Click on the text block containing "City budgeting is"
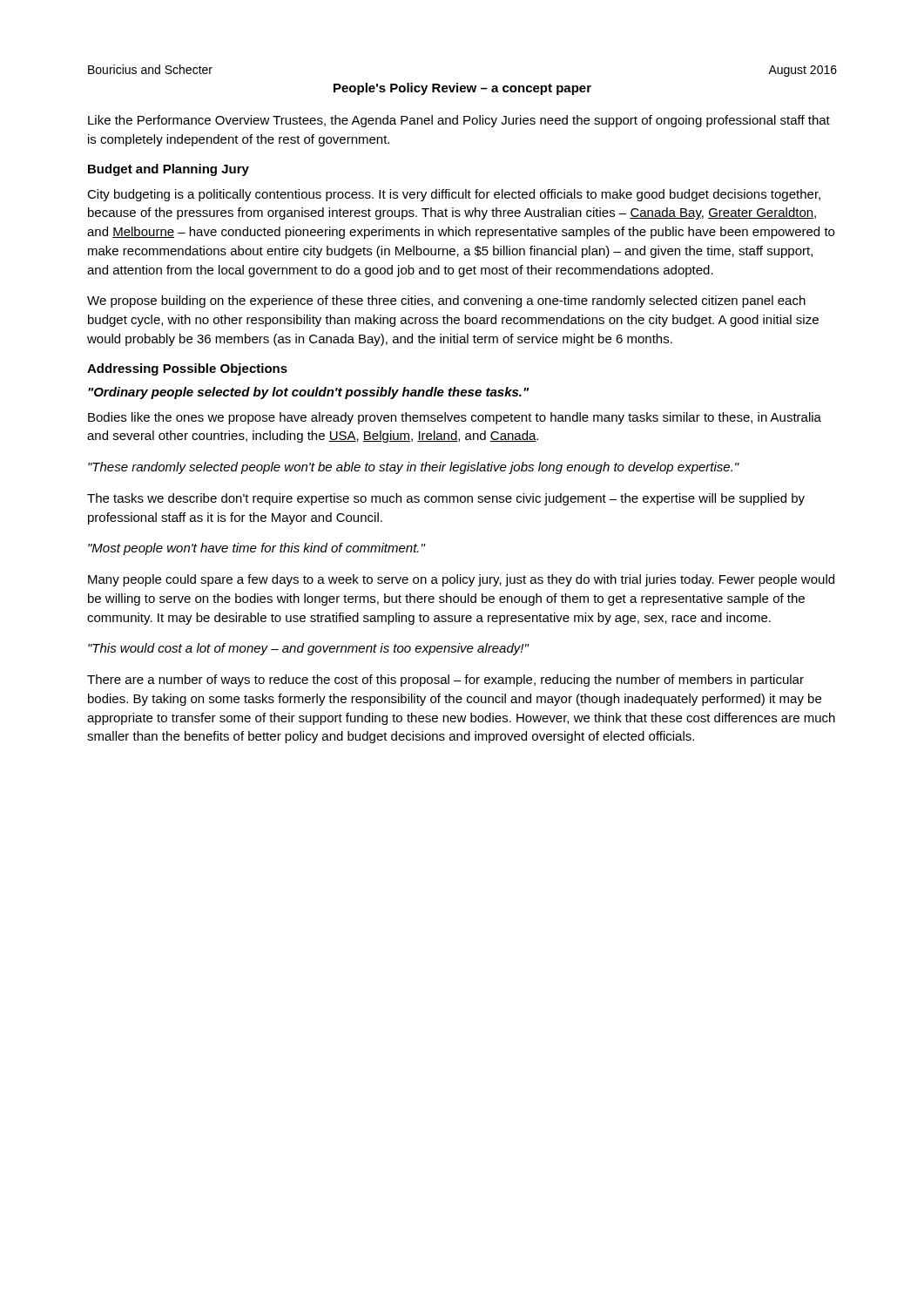This screenshot has width=924, height=1307. tap(461, 231)
